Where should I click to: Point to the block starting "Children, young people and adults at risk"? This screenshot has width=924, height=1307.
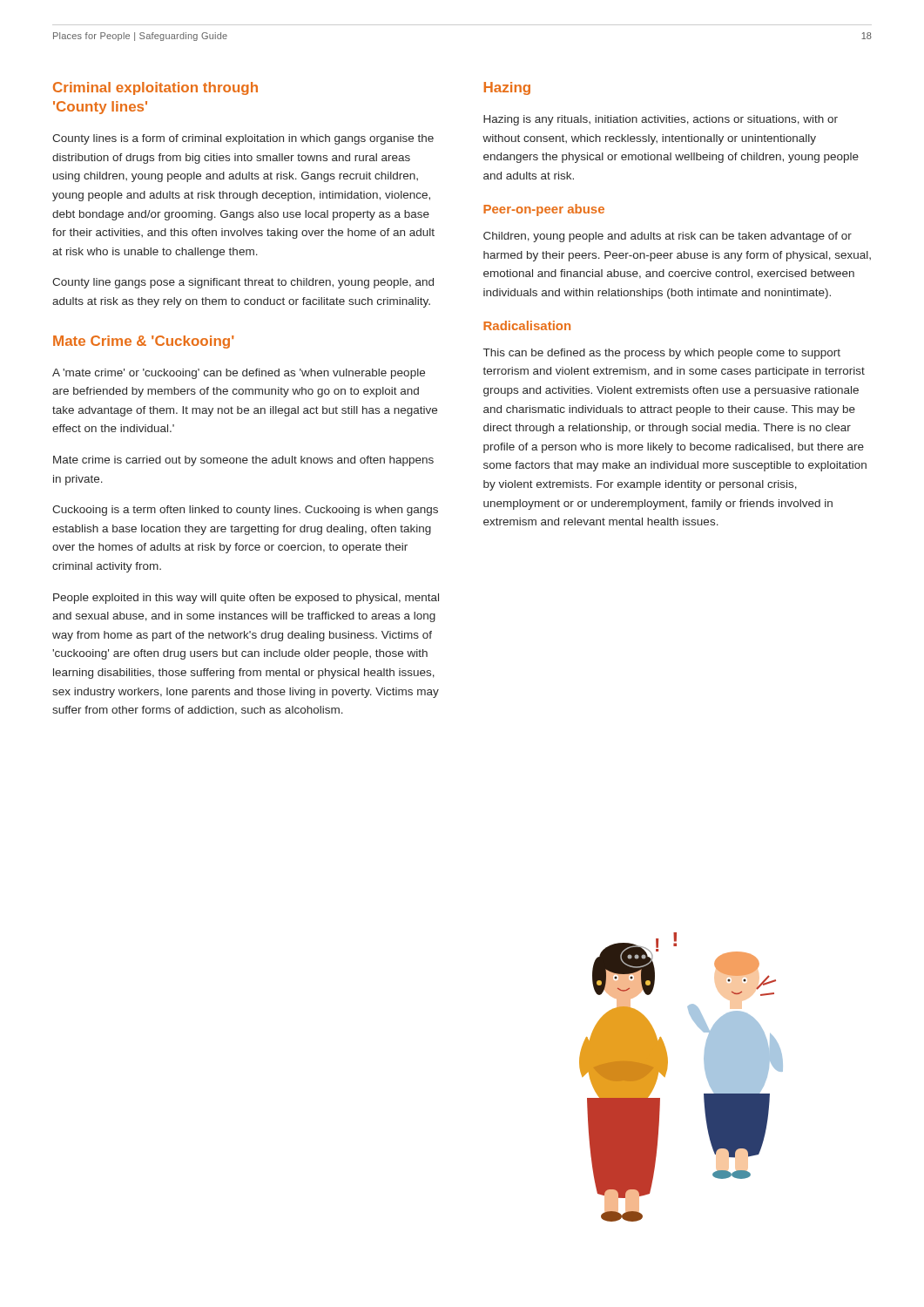tap(677, 264)
